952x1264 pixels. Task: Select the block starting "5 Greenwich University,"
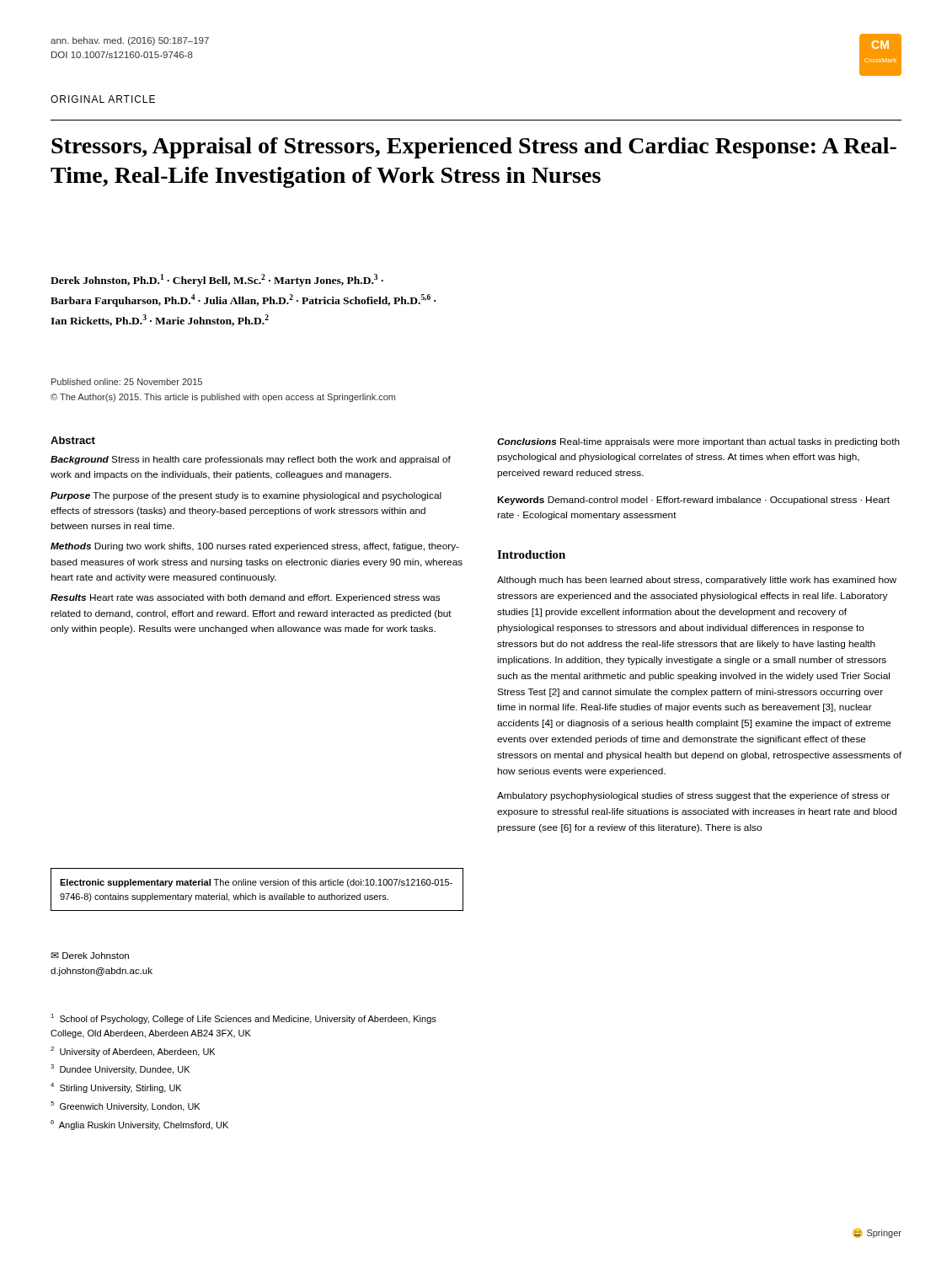point(125,1105)
